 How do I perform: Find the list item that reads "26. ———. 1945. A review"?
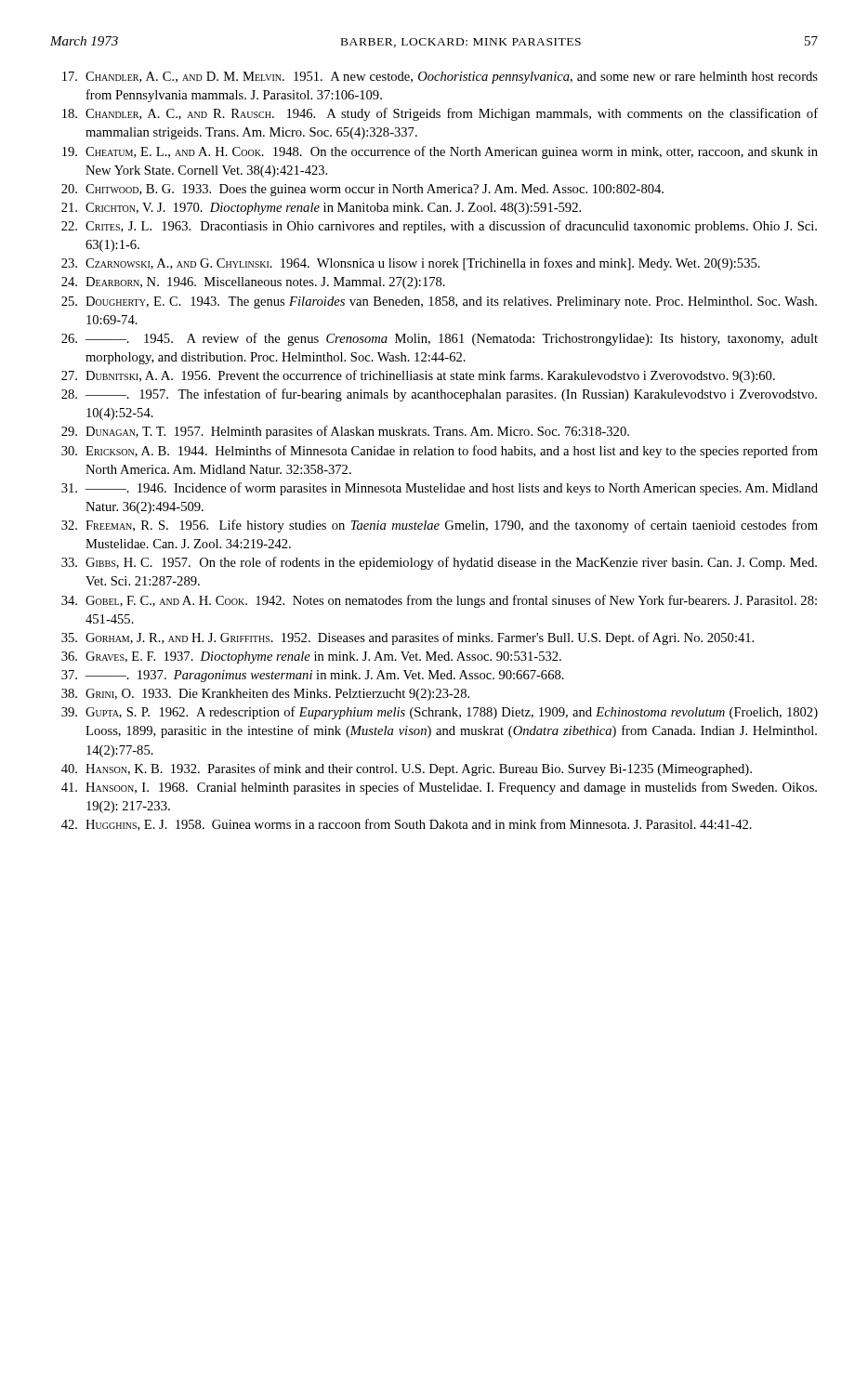pyautogui.click(x=434, y=347)
